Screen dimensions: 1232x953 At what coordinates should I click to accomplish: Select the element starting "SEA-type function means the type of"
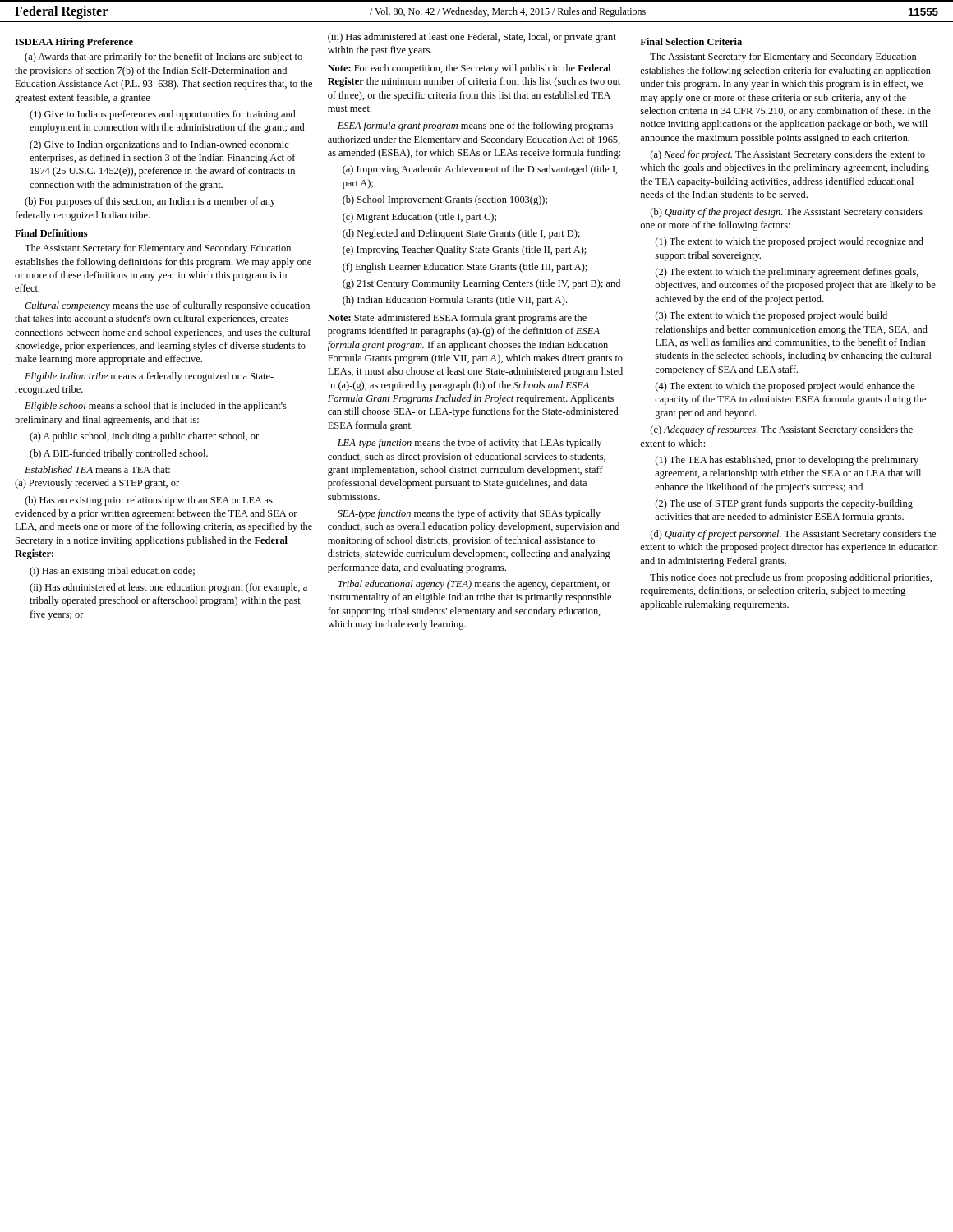click(474, 540)
